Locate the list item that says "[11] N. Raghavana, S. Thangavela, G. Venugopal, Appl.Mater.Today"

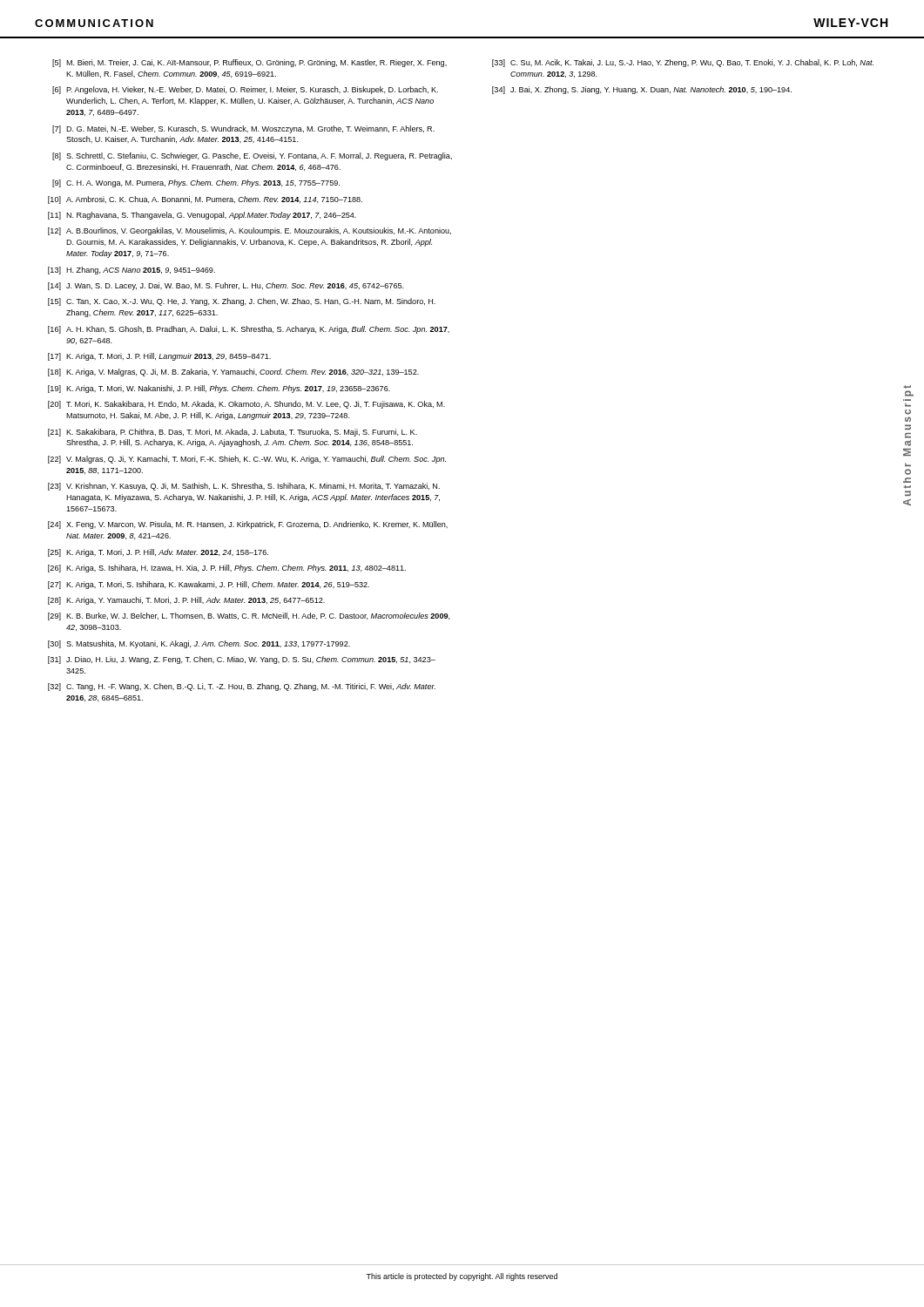(x=244, y=216)
